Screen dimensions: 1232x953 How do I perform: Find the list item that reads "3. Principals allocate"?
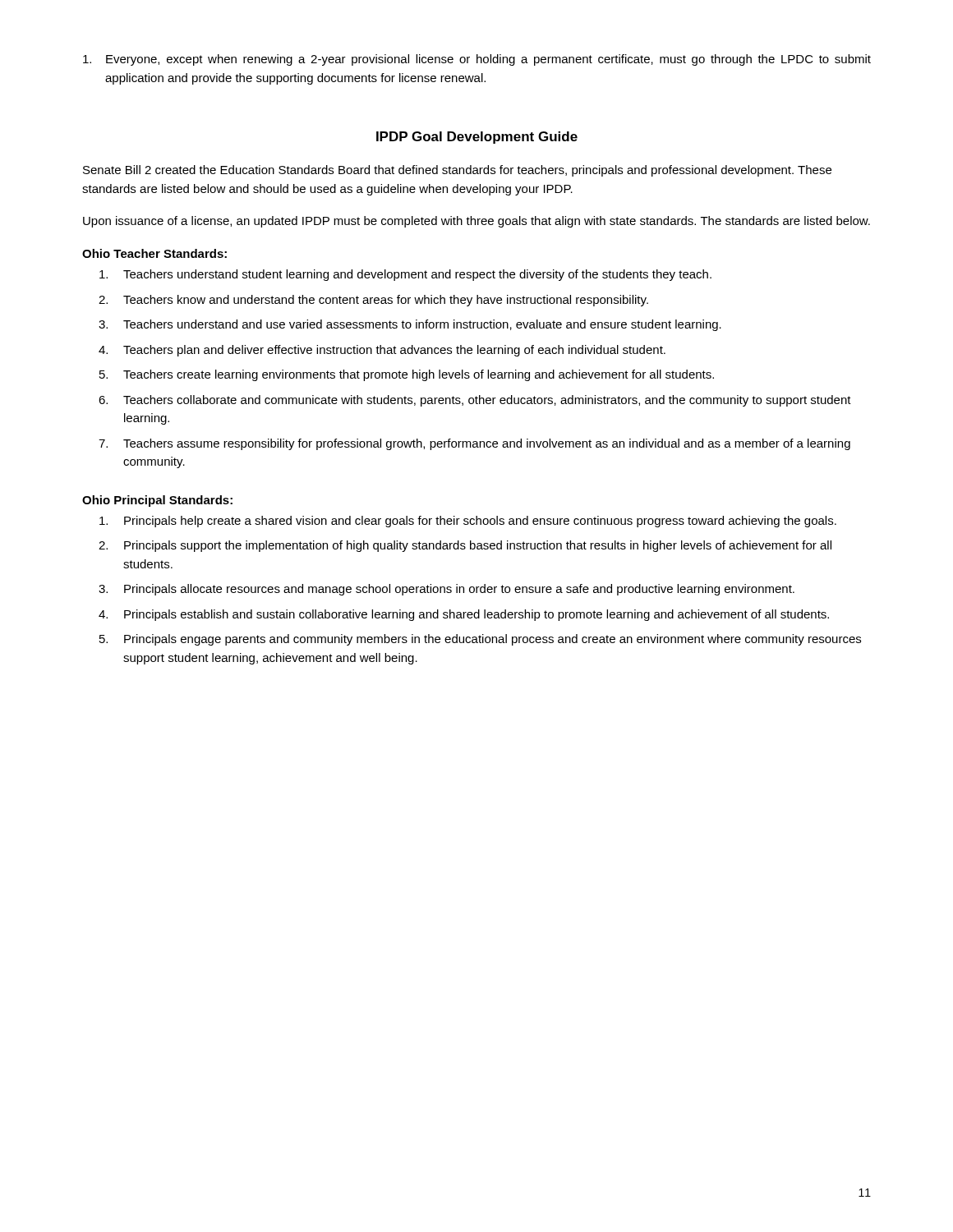476,589
